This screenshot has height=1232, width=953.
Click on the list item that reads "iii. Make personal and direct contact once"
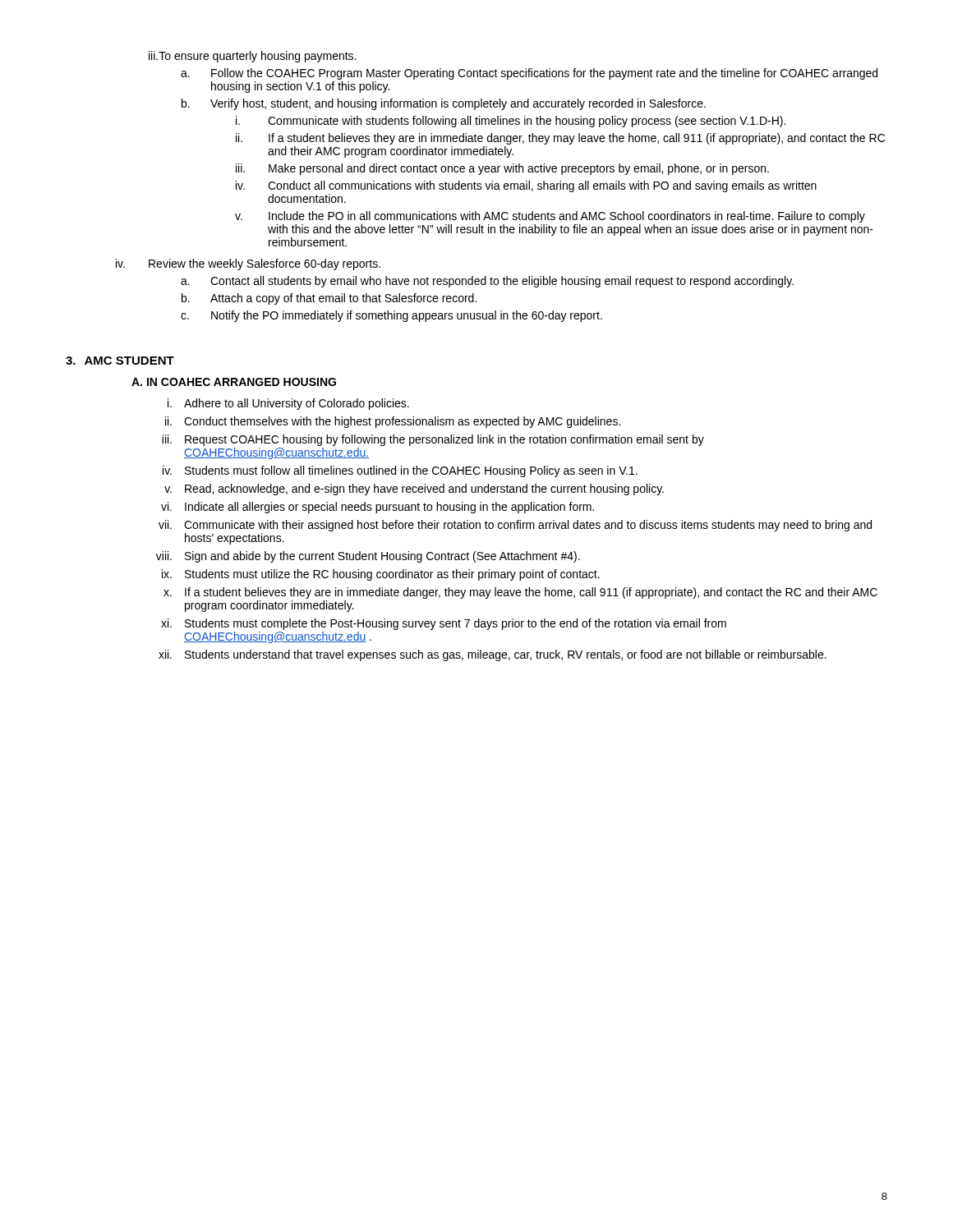click(x=561, y=168)
